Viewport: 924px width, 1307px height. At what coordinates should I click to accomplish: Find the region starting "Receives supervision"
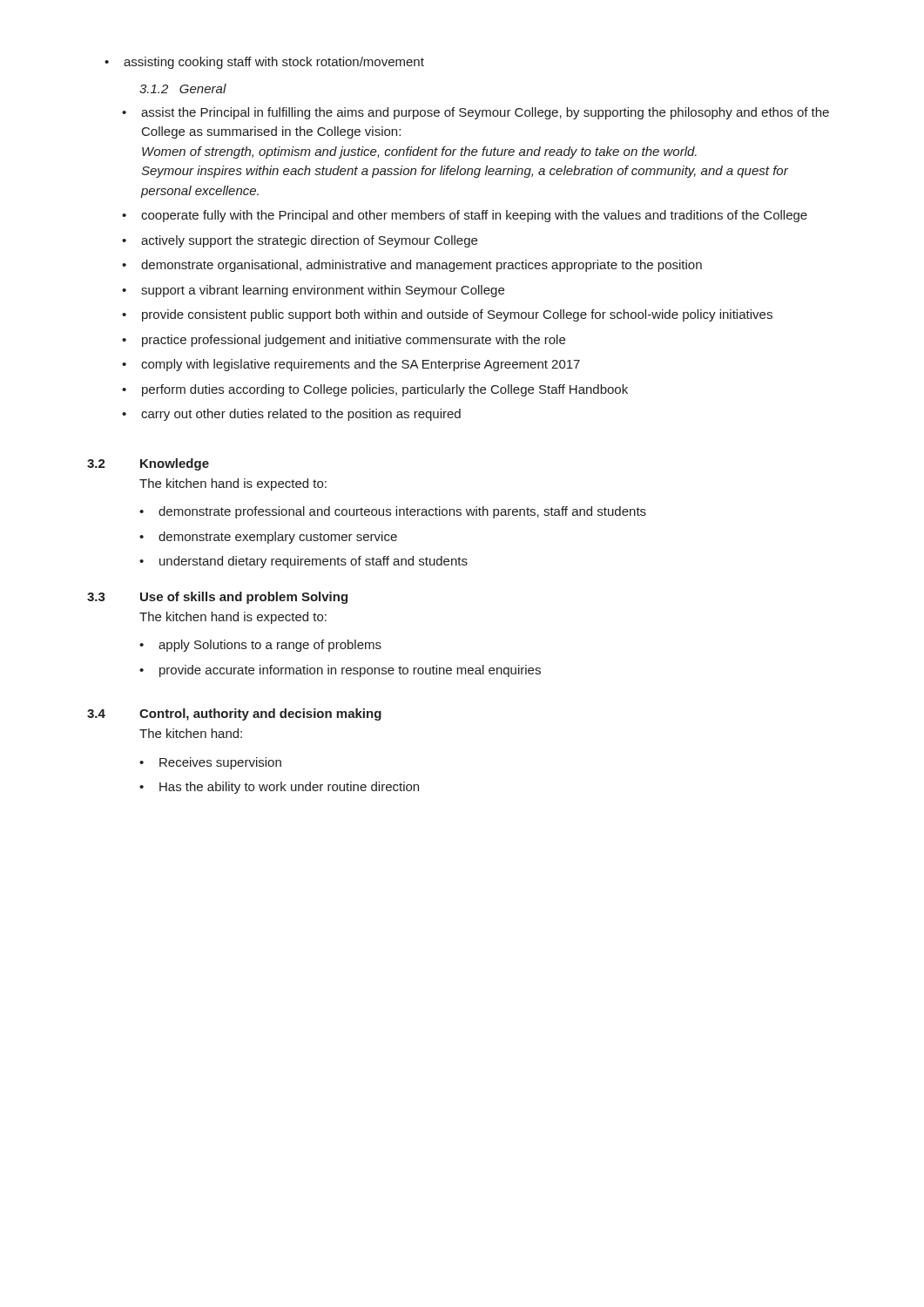210,763
